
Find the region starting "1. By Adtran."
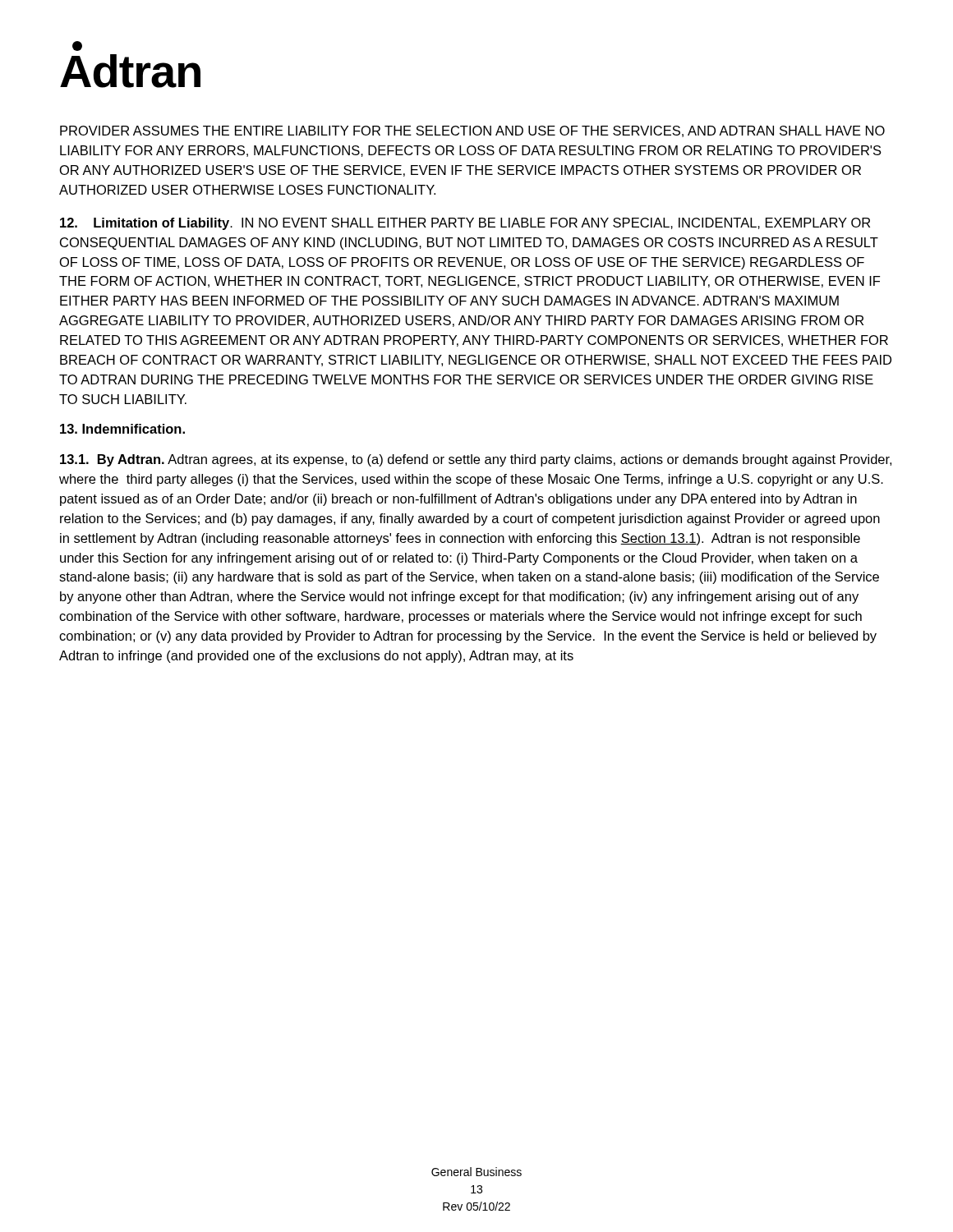click(x=476, y=557)
